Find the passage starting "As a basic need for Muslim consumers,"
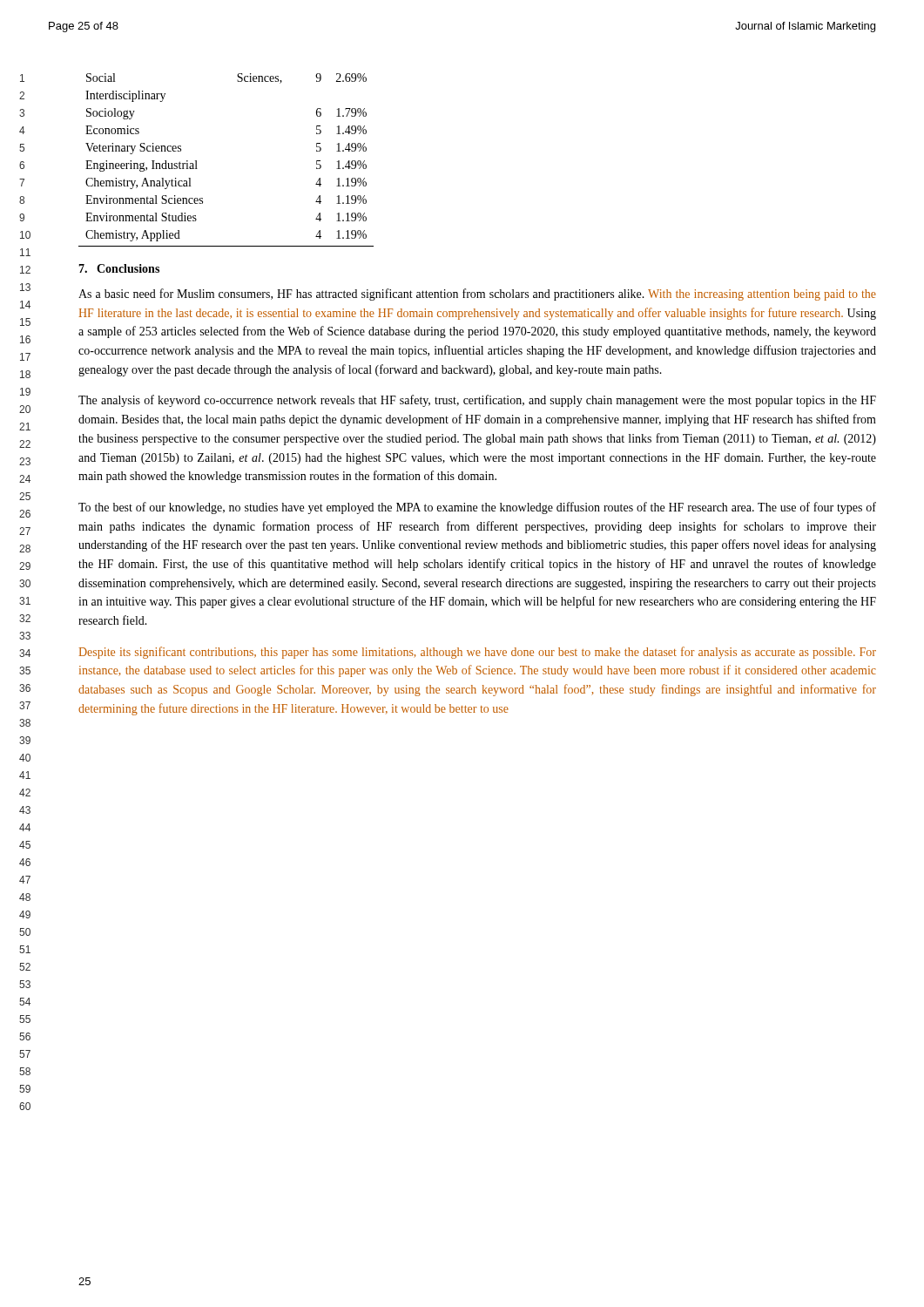Viewport: 924px width, 1307px height. [x=477, y=332]
